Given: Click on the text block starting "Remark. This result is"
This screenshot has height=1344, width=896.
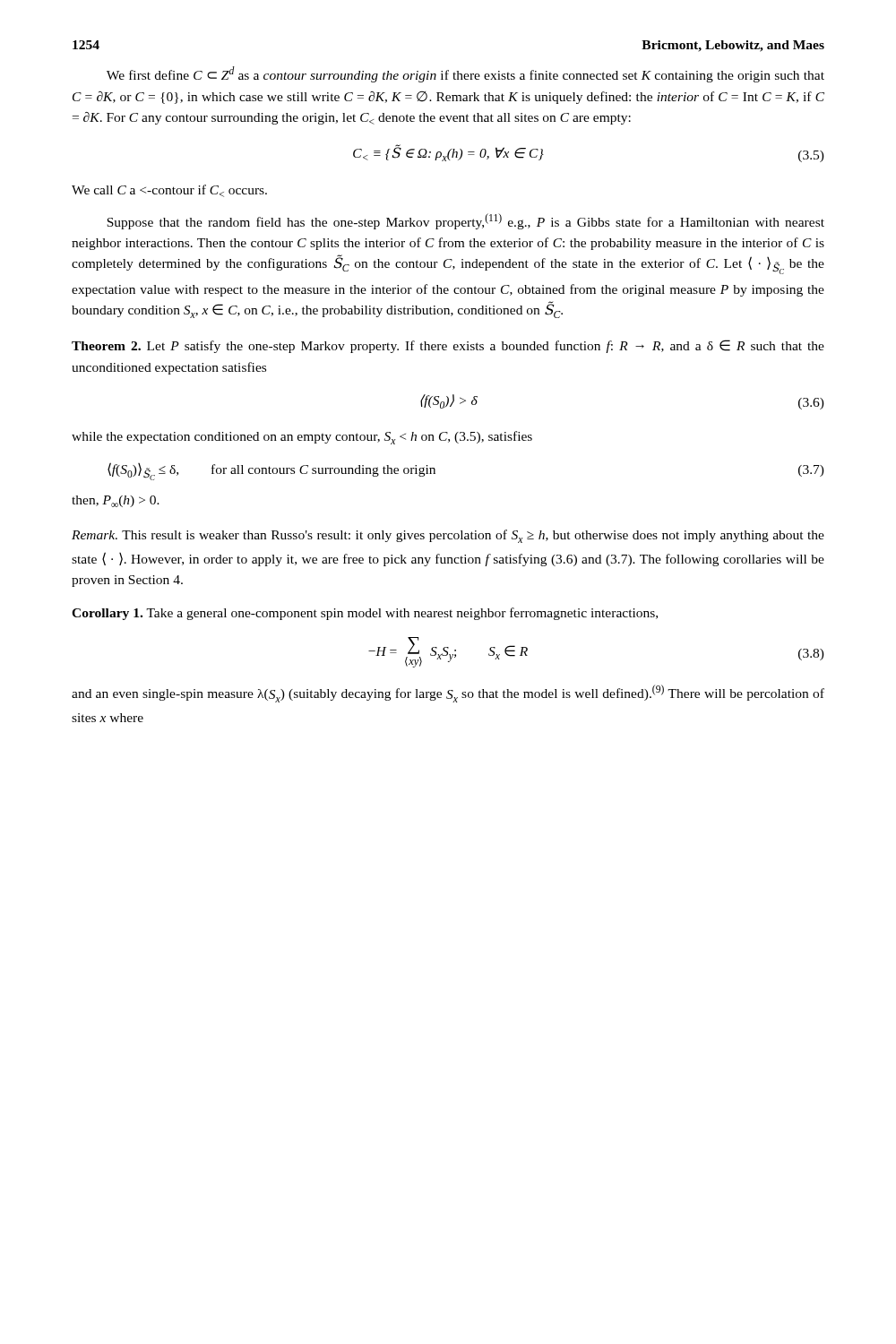Looking at the screenshot, I should coord(448,557).
